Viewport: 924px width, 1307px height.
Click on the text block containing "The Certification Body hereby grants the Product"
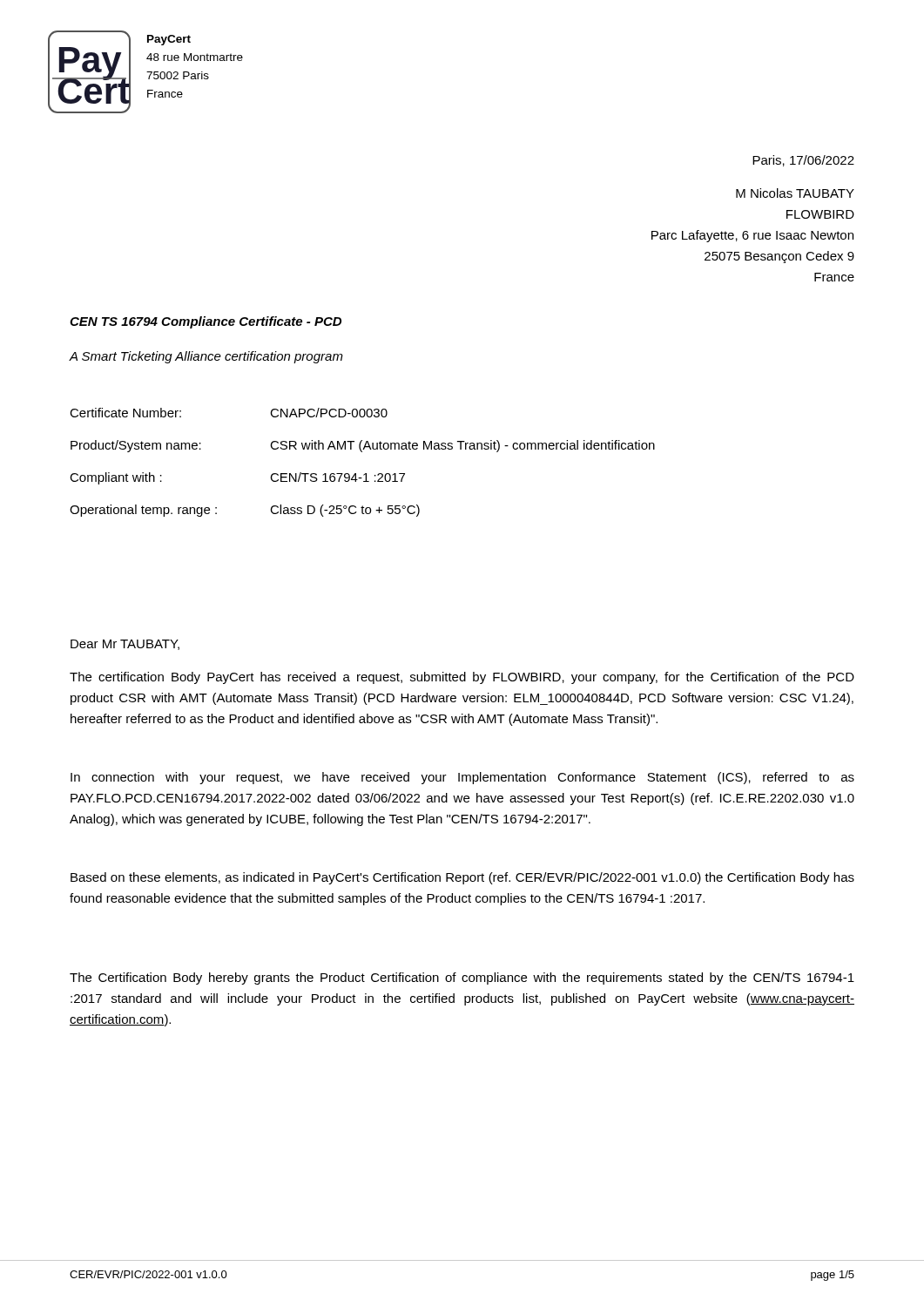pos(462,998)
